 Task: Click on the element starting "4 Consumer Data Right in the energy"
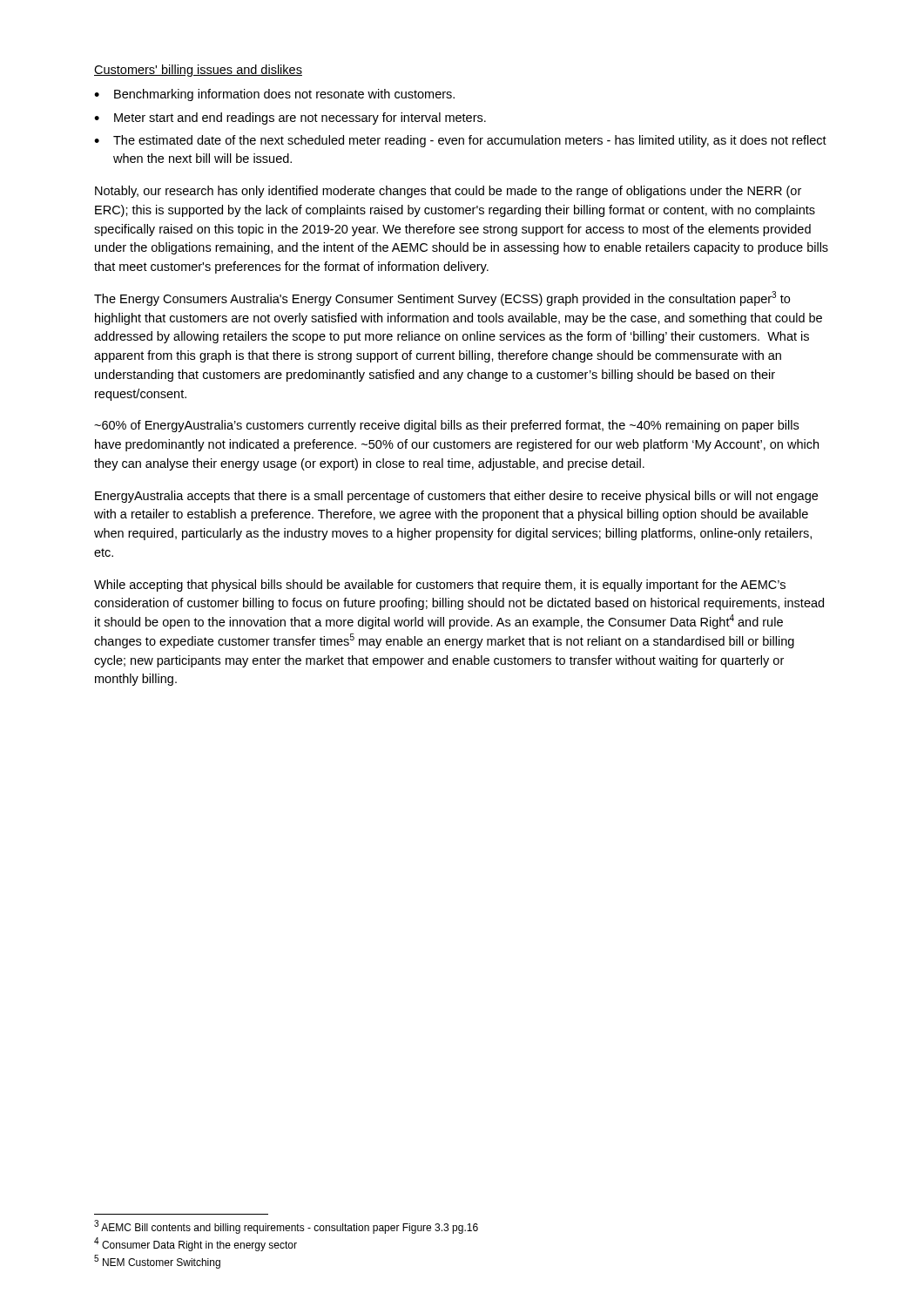tap(196, 1244)
